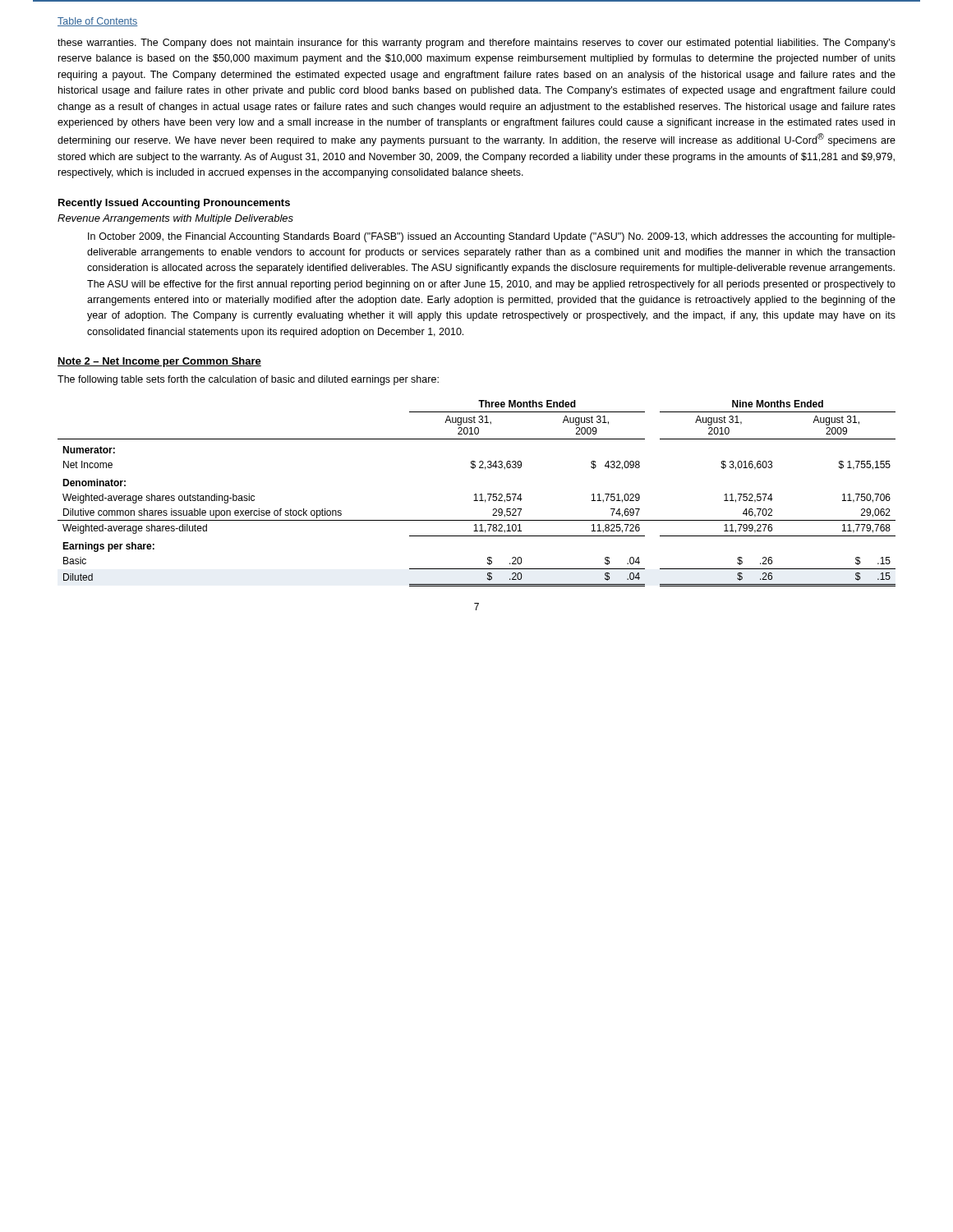The image size is (953, 1232).
Task: Click on the passage starting "In October 2009, the Financial"
Action: 491,284
